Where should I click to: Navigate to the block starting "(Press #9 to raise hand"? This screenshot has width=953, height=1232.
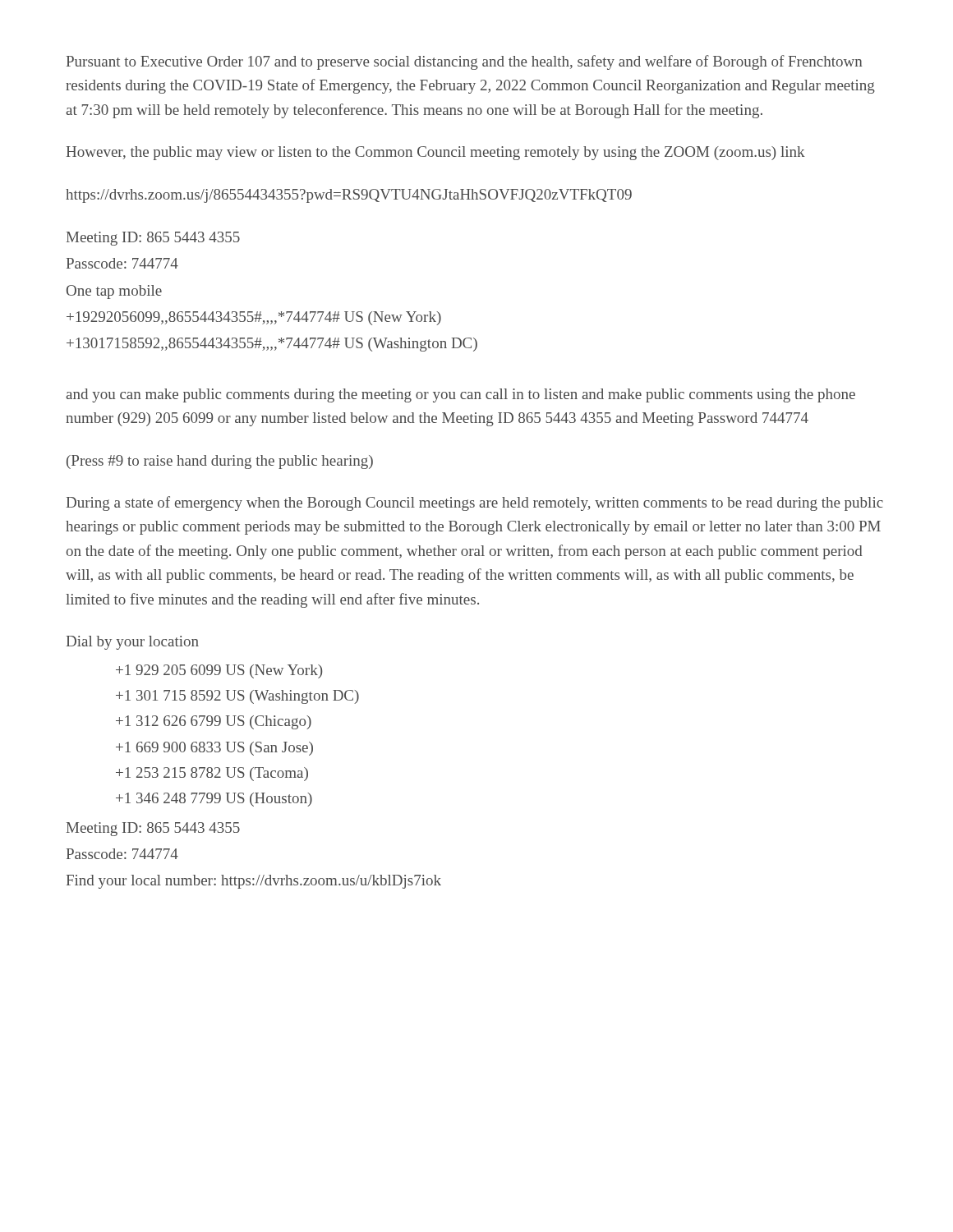(x=220, y=460)
